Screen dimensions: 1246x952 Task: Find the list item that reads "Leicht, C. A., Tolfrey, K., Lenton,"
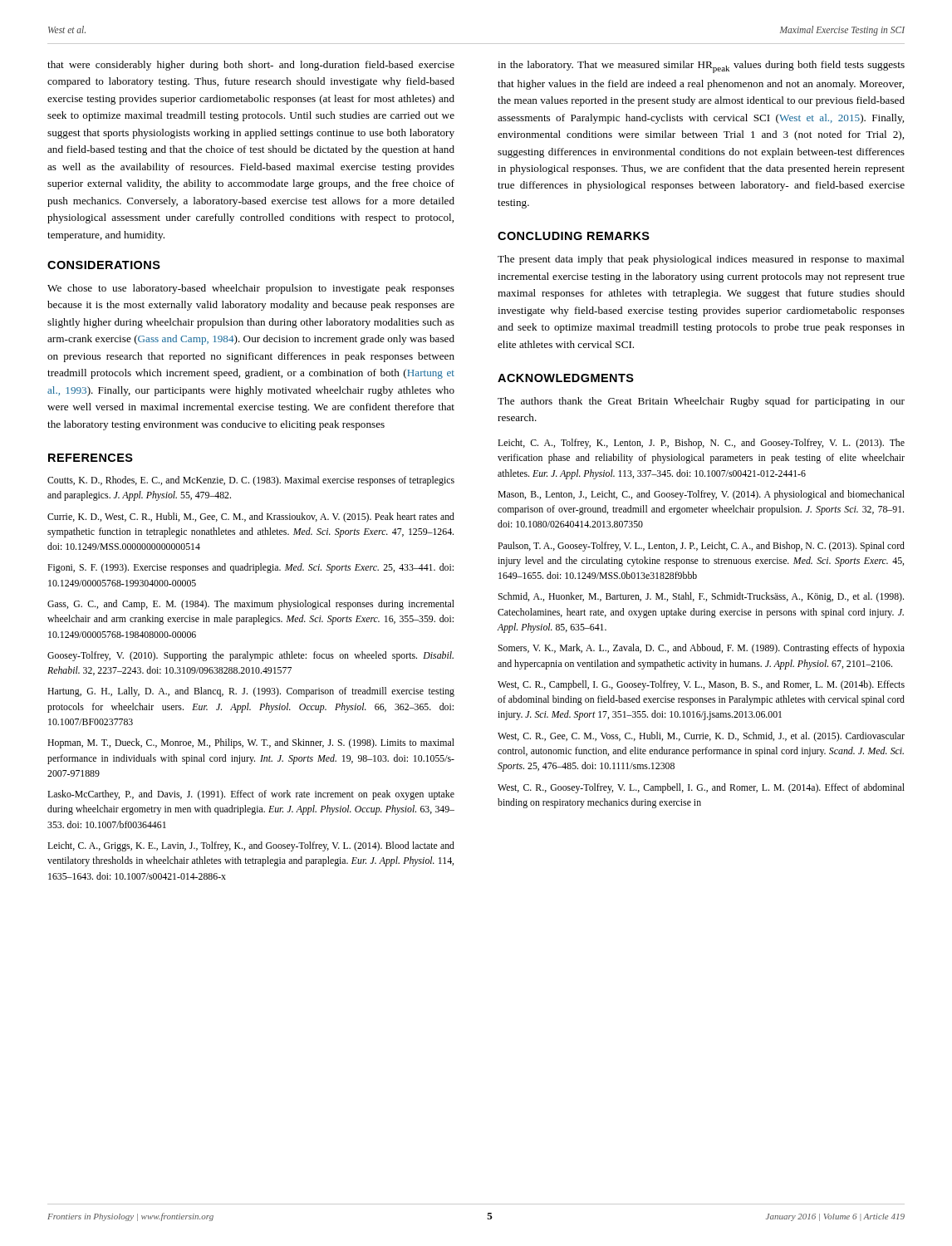click(x=701, y=458)
